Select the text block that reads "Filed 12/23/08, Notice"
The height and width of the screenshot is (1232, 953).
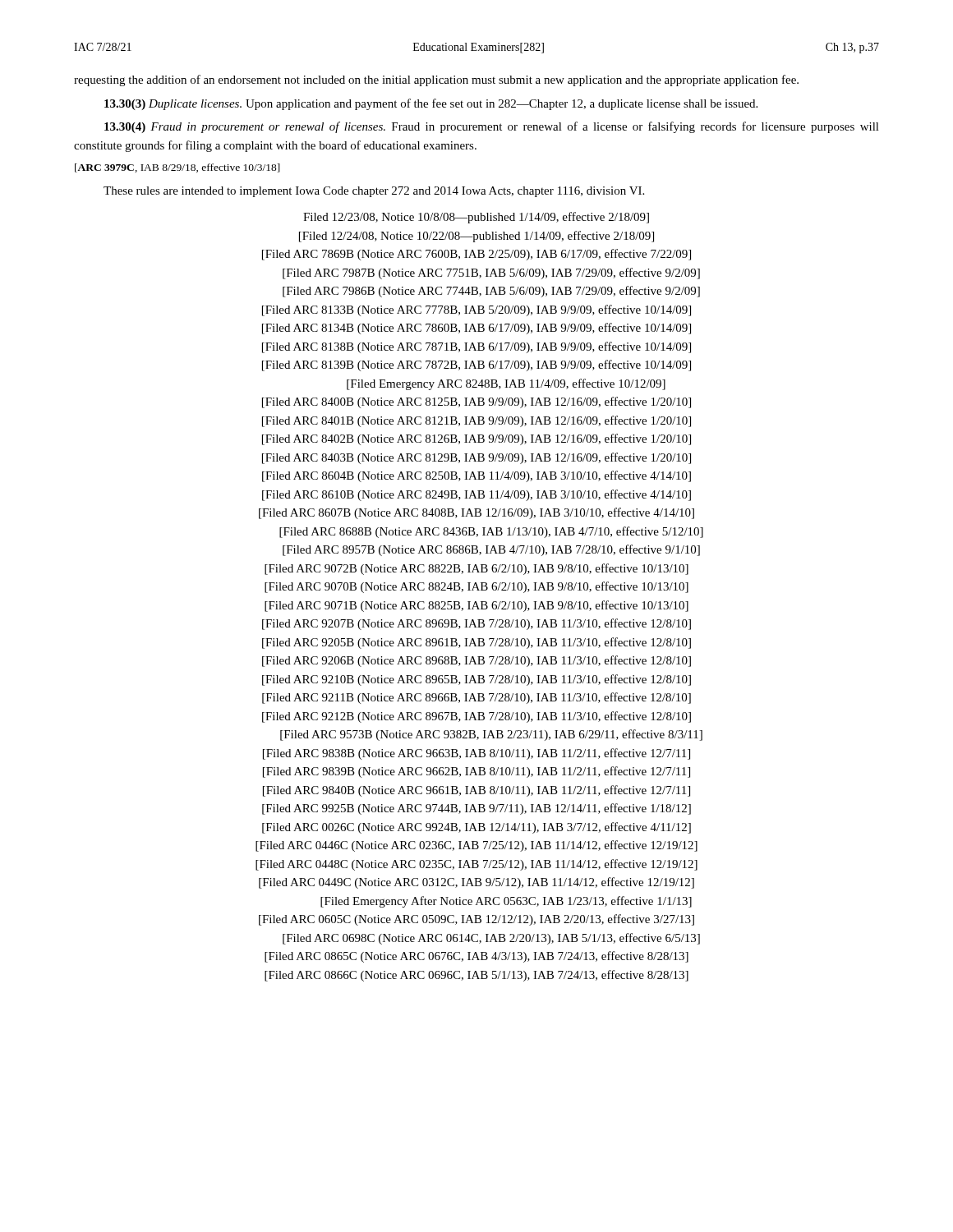tap(476, 596)
